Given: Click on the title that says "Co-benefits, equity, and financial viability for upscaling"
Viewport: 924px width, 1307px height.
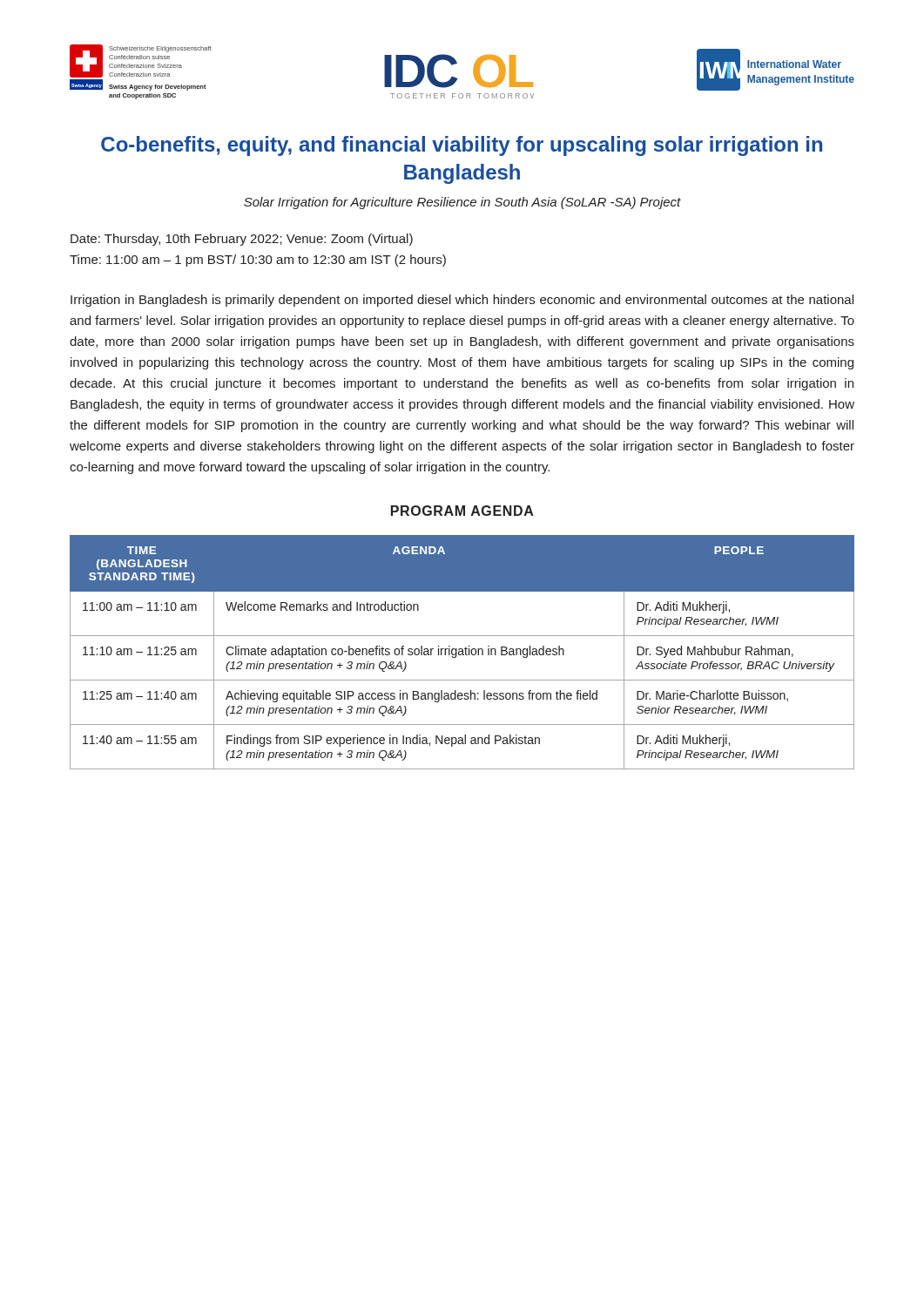Looking at the screenshot, I should [x=462, y=159].
